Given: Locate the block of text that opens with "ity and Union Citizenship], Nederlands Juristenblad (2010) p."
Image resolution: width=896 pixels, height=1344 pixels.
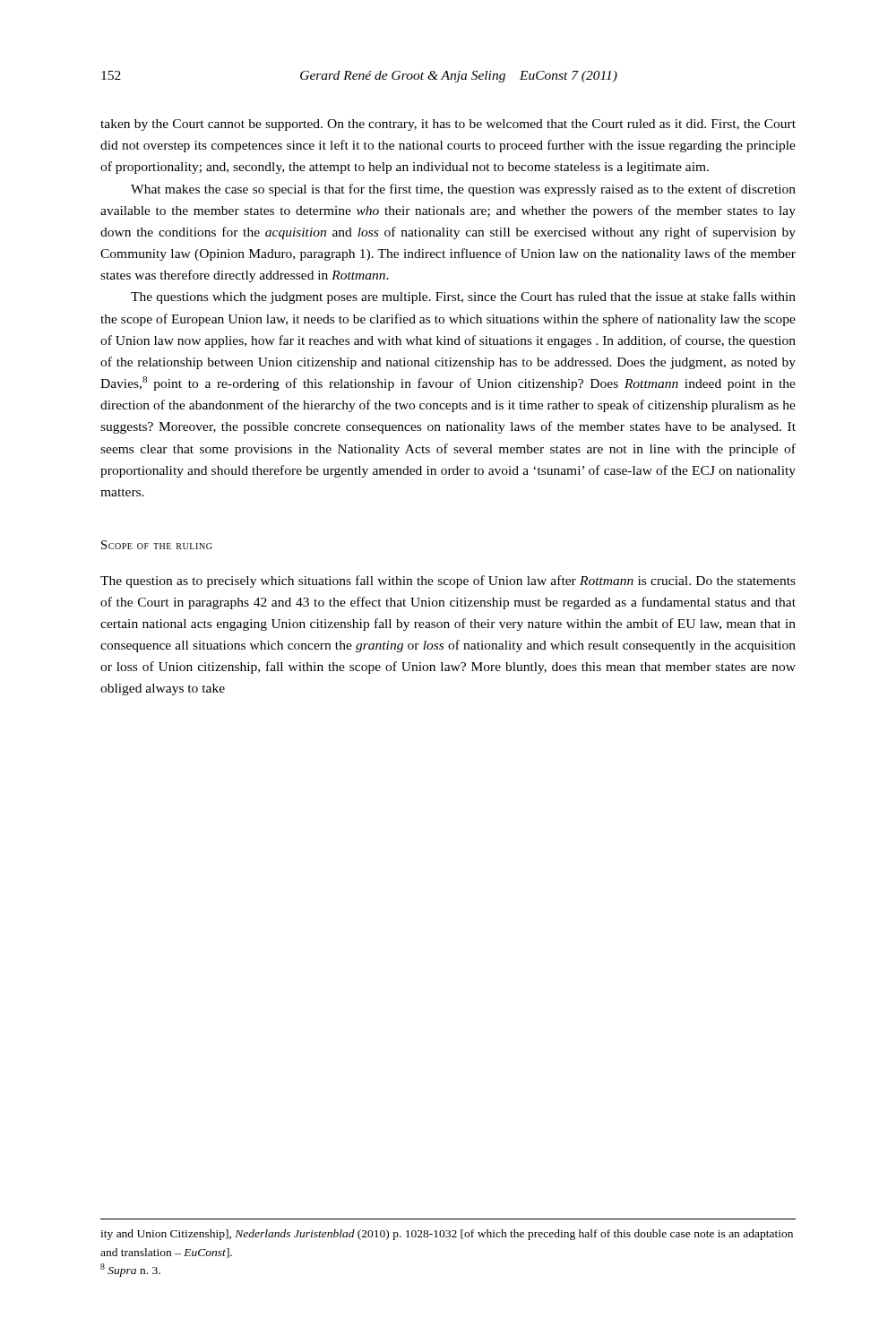Looking at the screenshot, I should [447, 1243].
